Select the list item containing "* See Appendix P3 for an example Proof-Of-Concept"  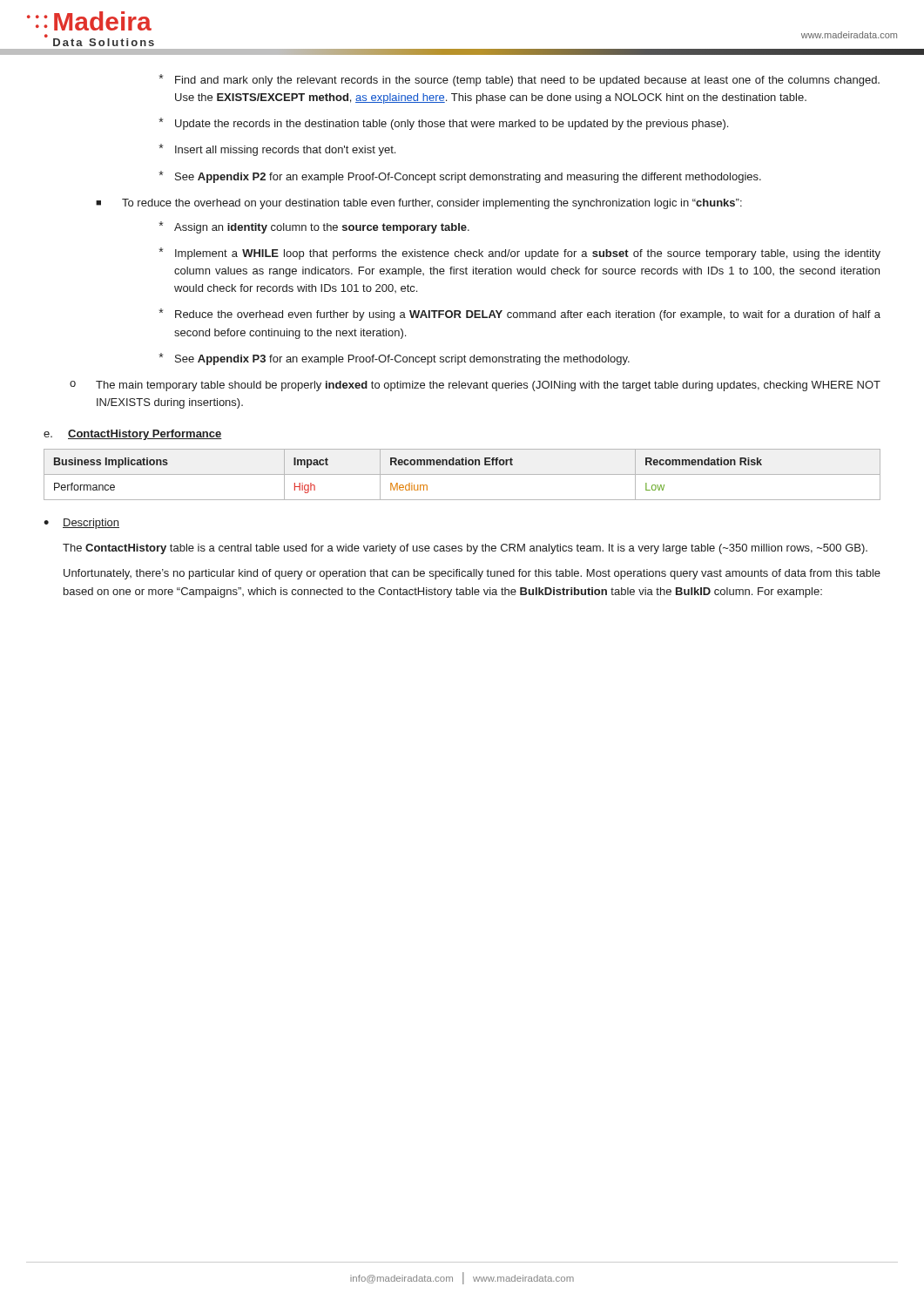coord(514,359)
